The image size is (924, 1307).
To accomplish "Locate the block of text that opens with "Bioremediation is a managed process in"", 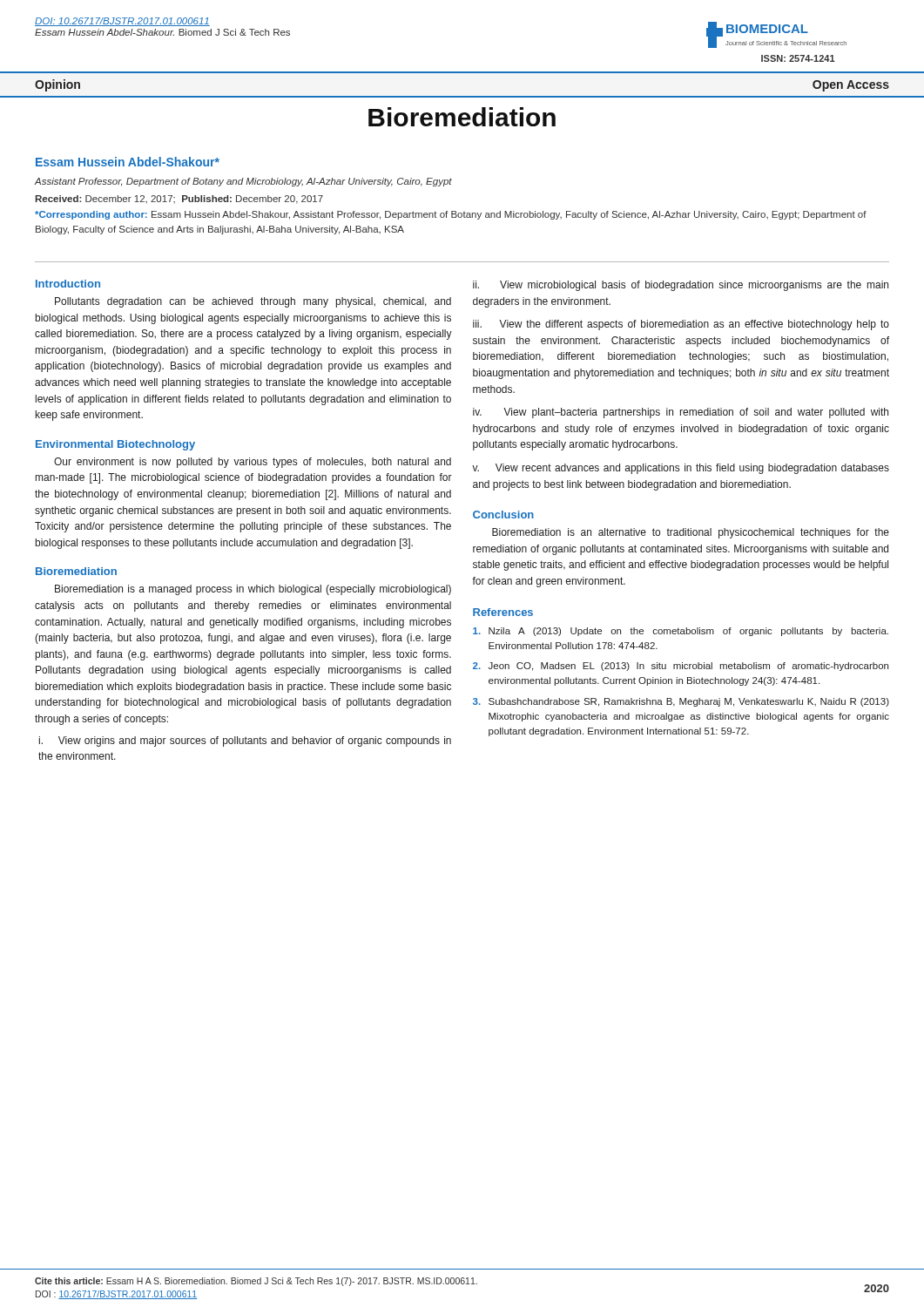I will (243, 654).
